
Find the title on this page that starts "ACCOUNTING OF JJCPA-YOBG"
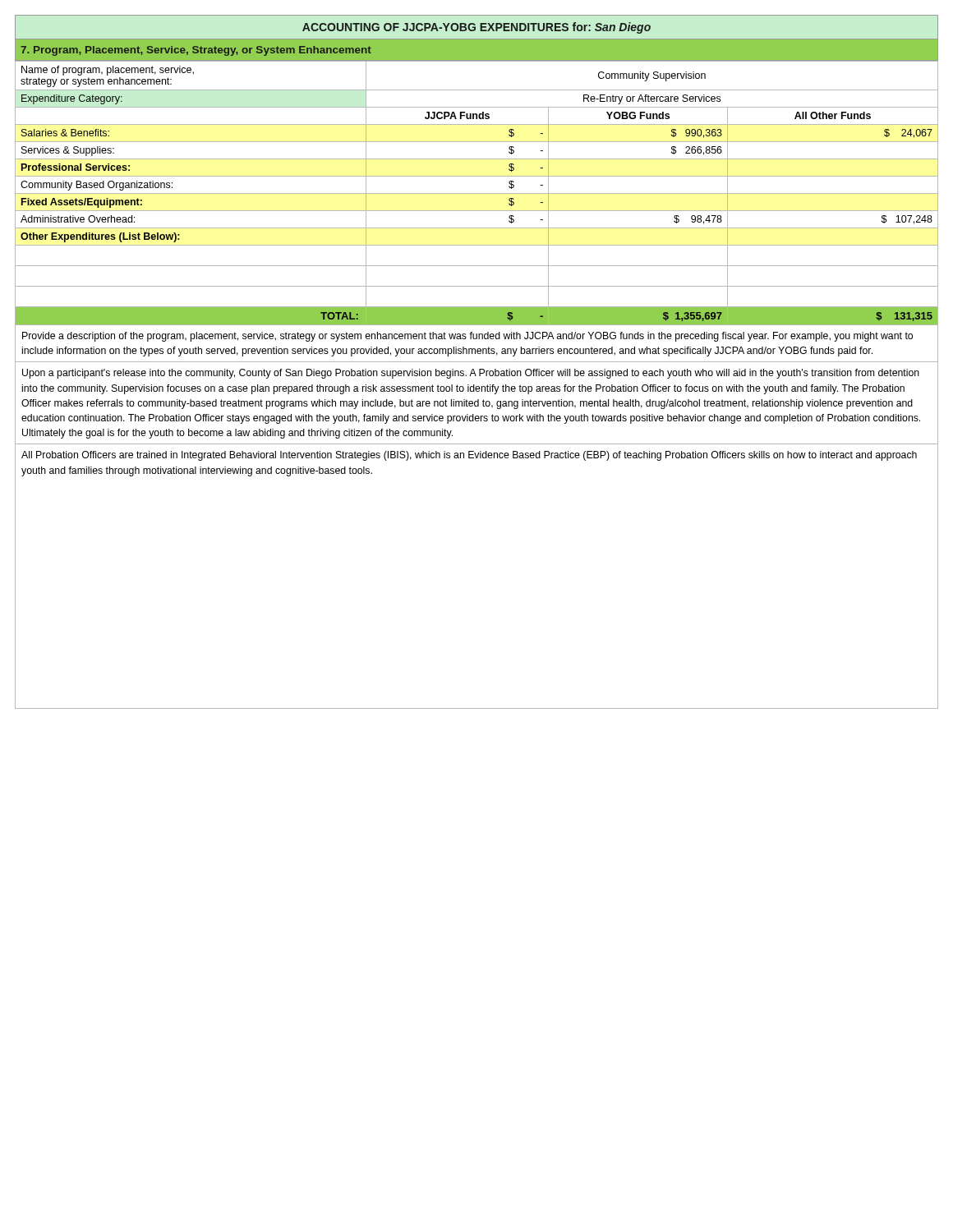476,27
